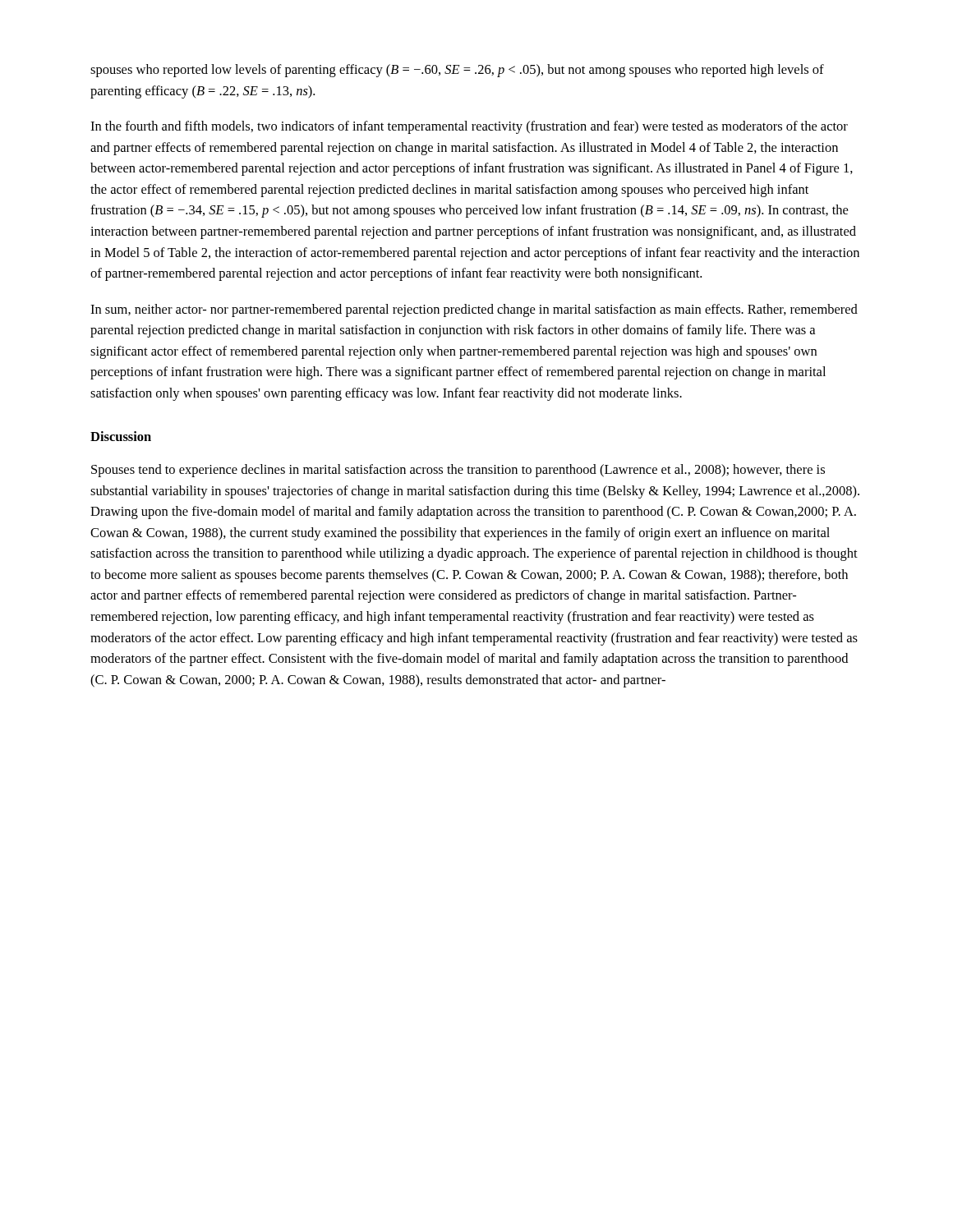The image size is (953, 1232).
Task: Find the section header
Action: [x=121, y=437]
